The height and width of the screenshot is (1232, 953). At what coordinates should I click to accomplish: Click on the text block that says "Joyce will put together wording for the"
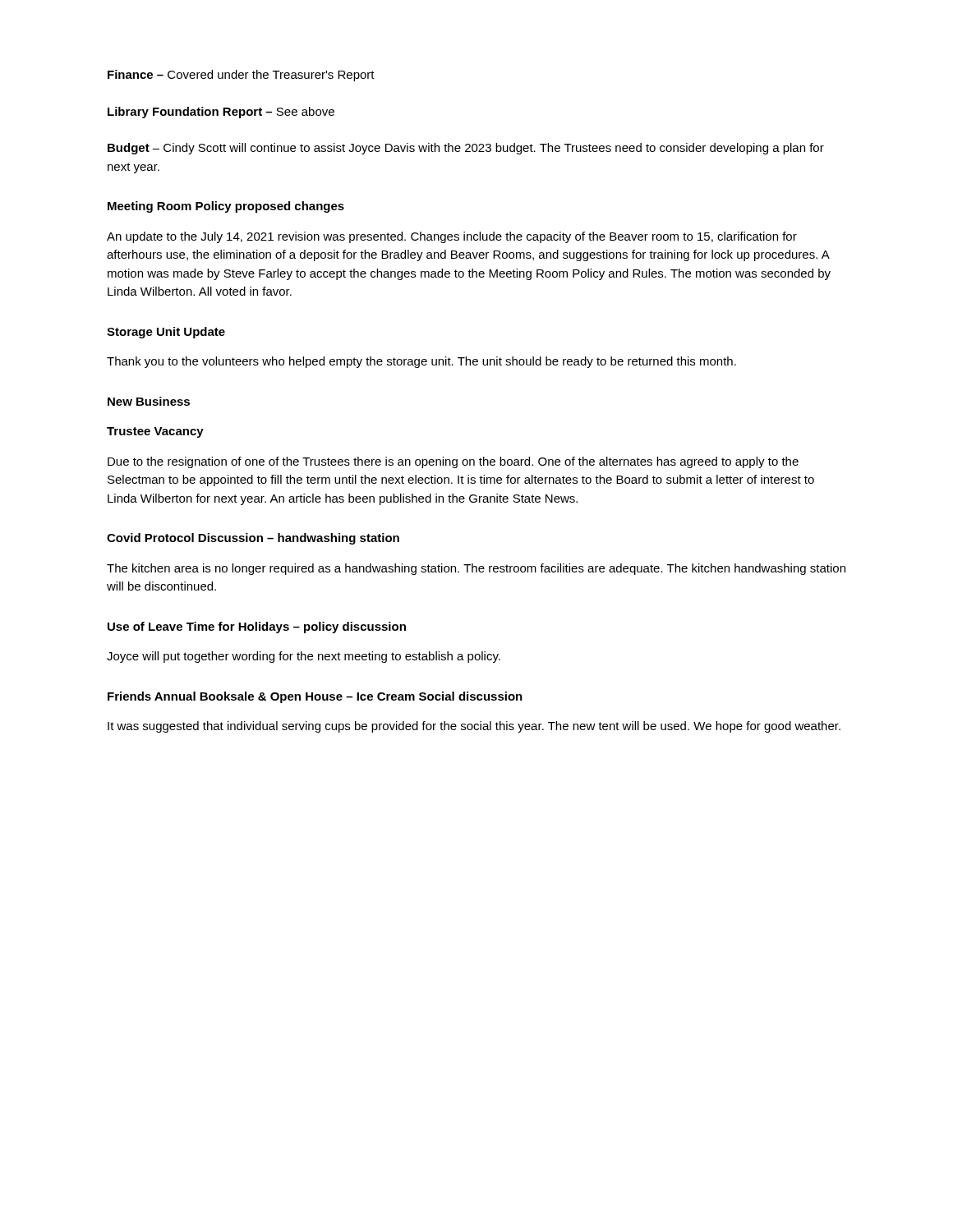point(476,656)
